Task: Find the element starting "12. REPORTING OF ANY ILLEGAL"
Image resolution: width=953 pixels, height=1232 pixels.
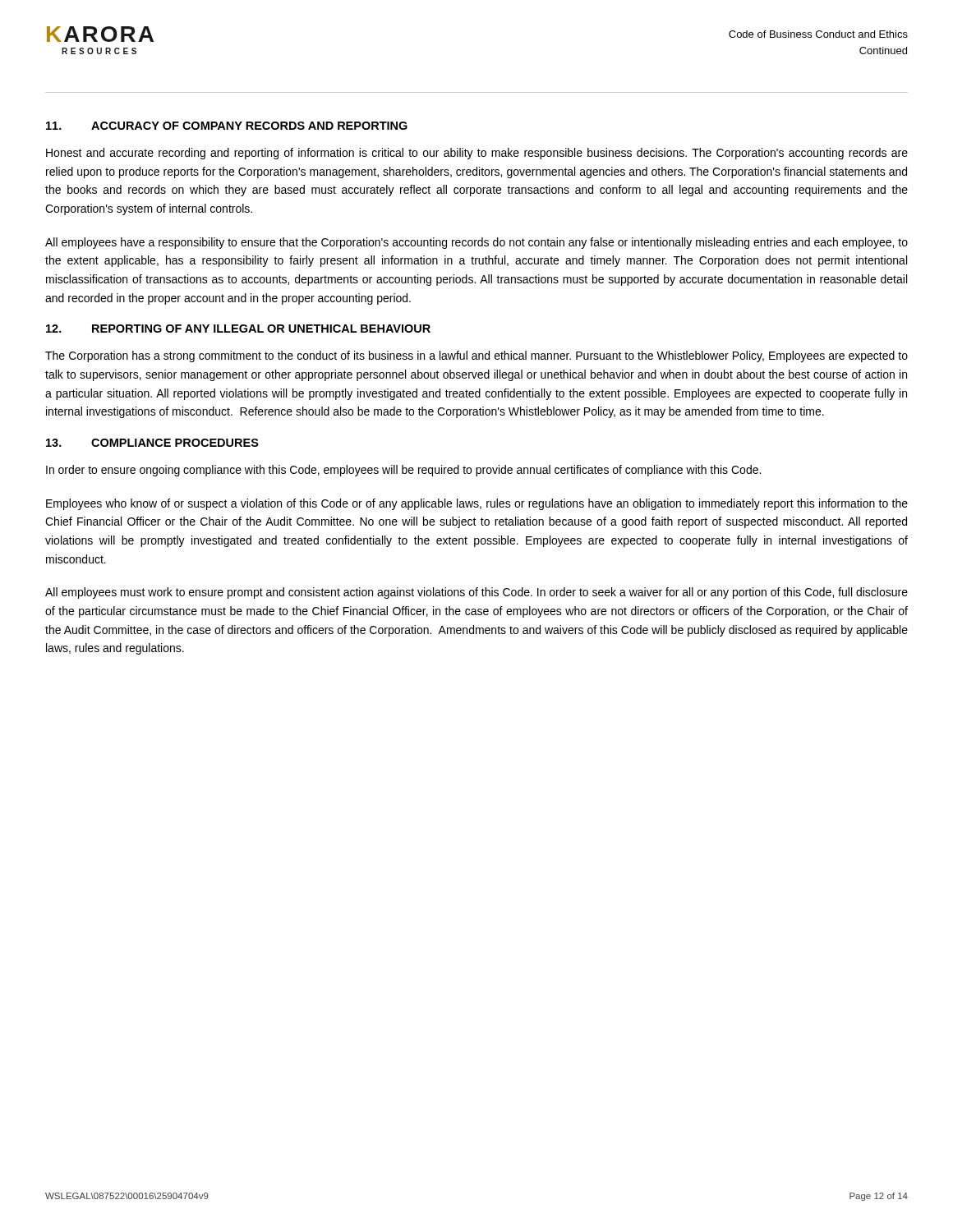Action: tap(238, 329)
